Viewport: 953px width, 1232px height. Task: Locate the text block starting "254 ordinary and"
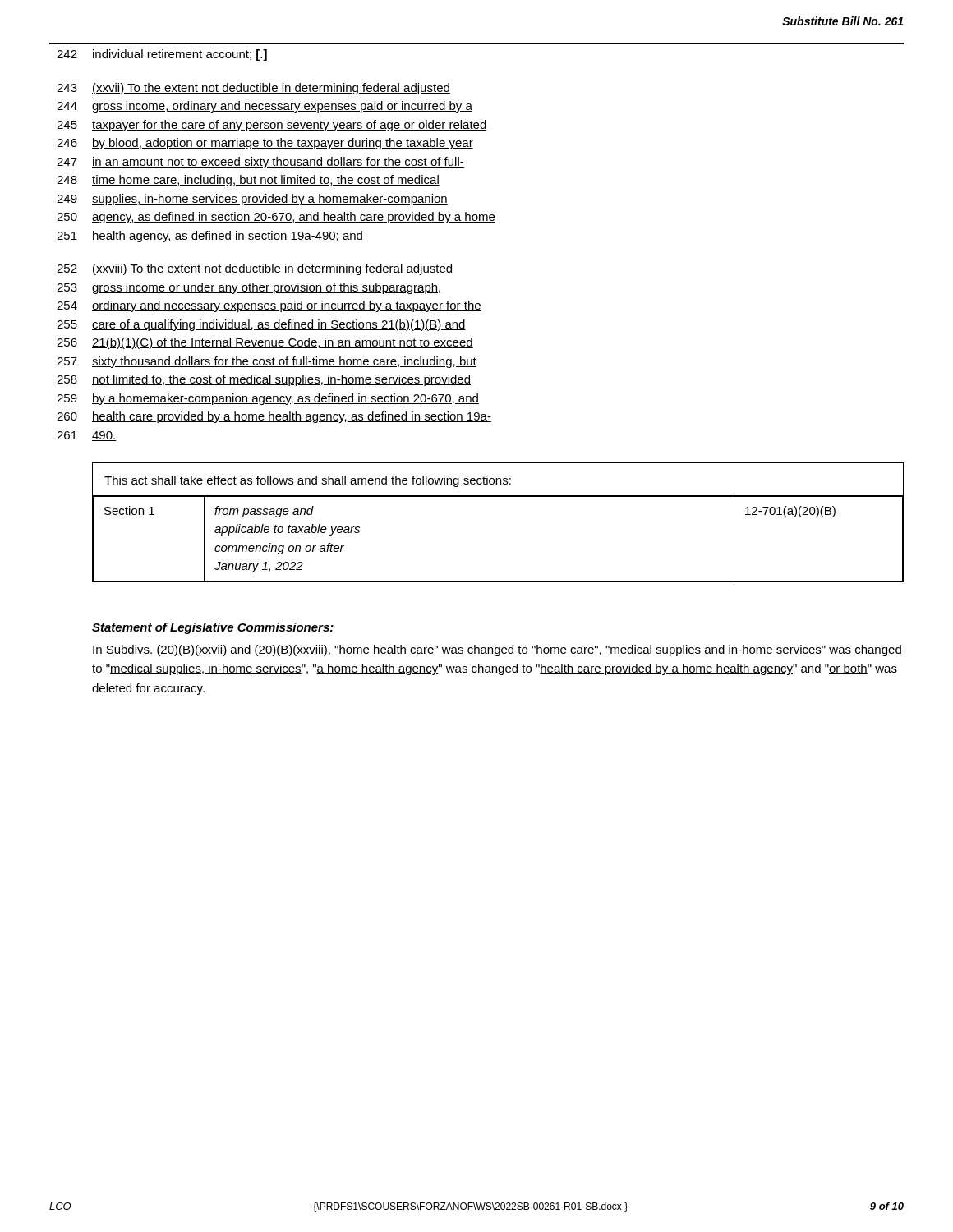(x=476, y=306)
